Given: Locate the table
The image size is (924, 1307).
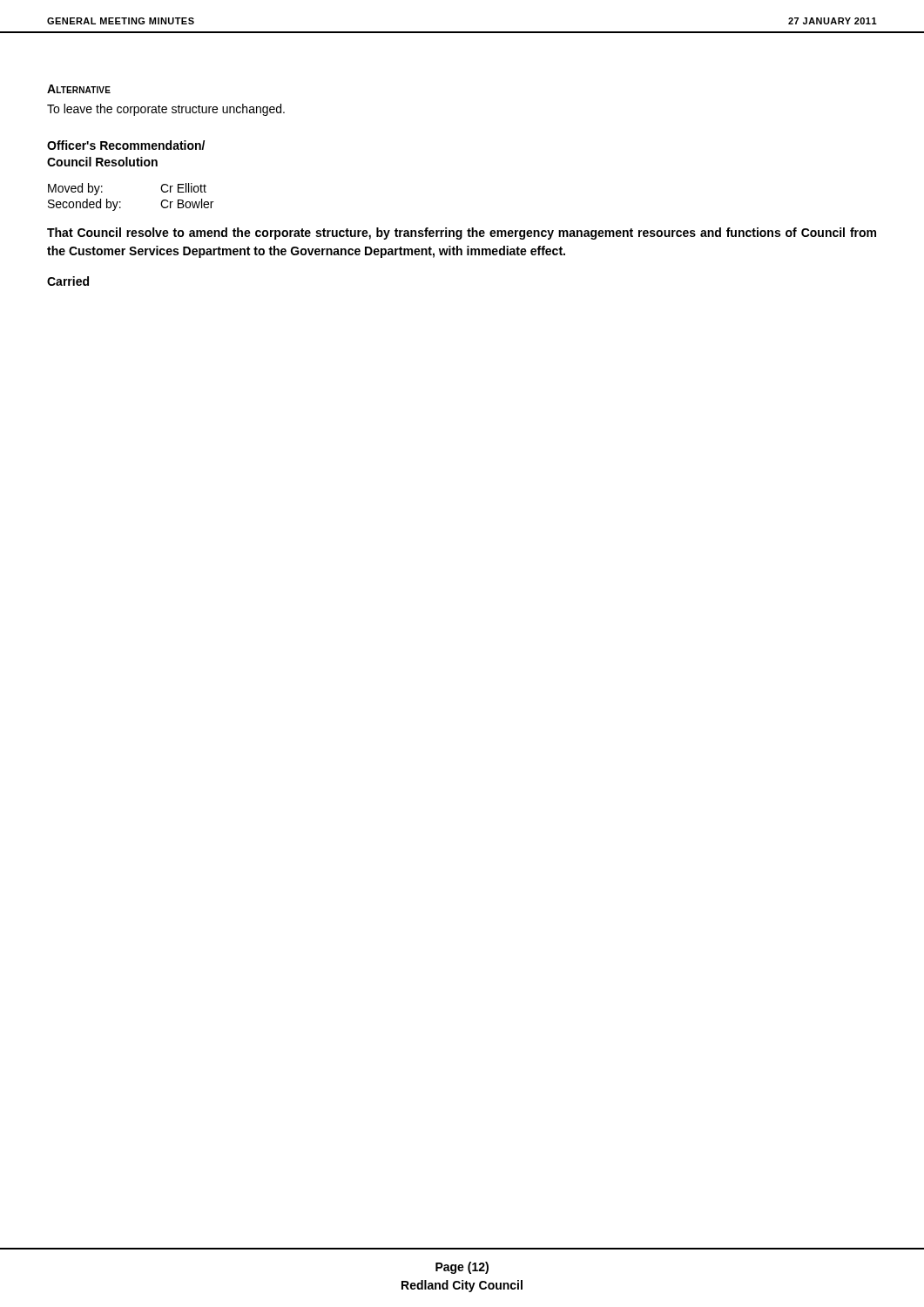Looking at the screenshot, I should (462, 196).
